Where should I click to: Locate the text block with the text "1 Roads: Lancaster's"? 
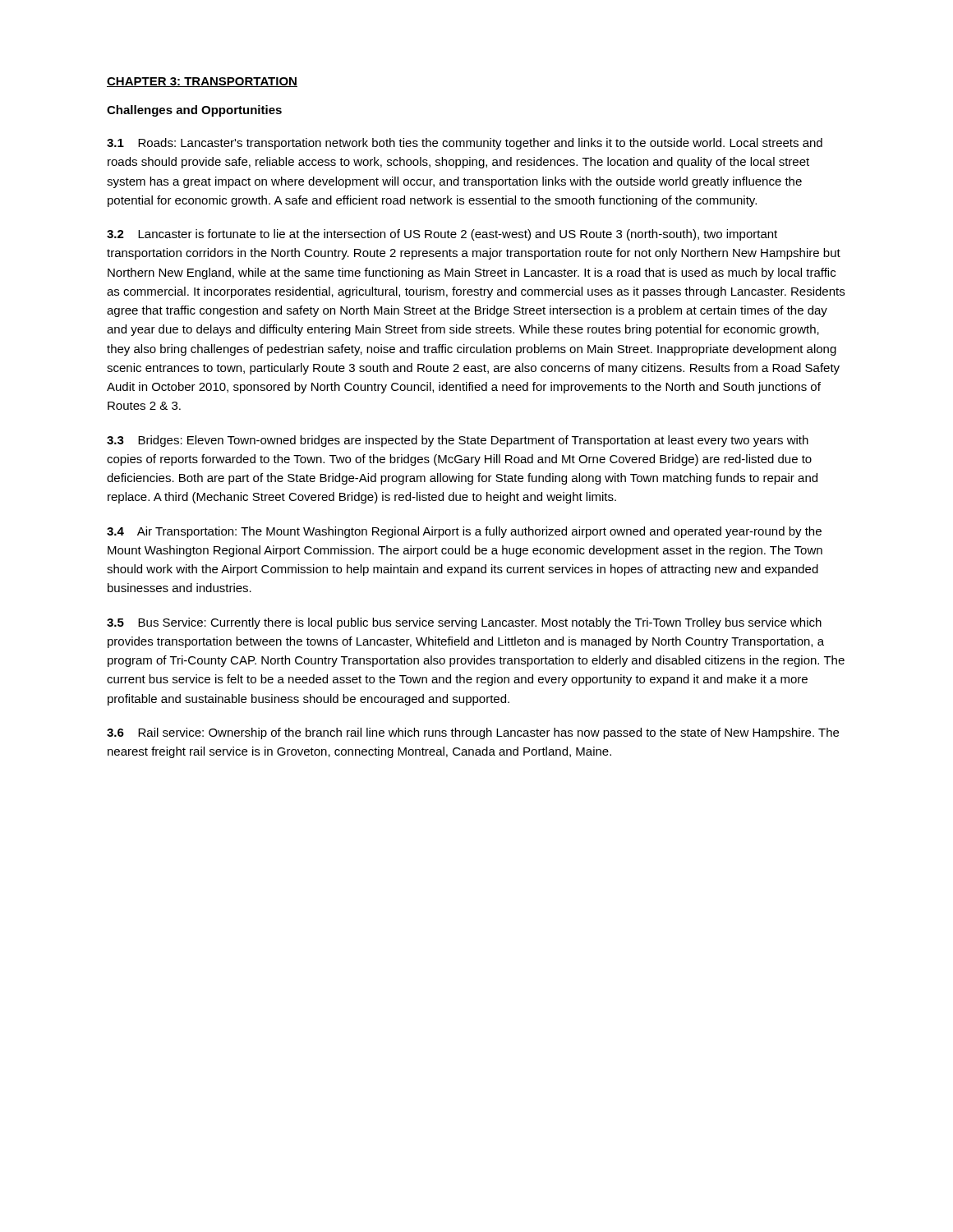click(465, 171)
